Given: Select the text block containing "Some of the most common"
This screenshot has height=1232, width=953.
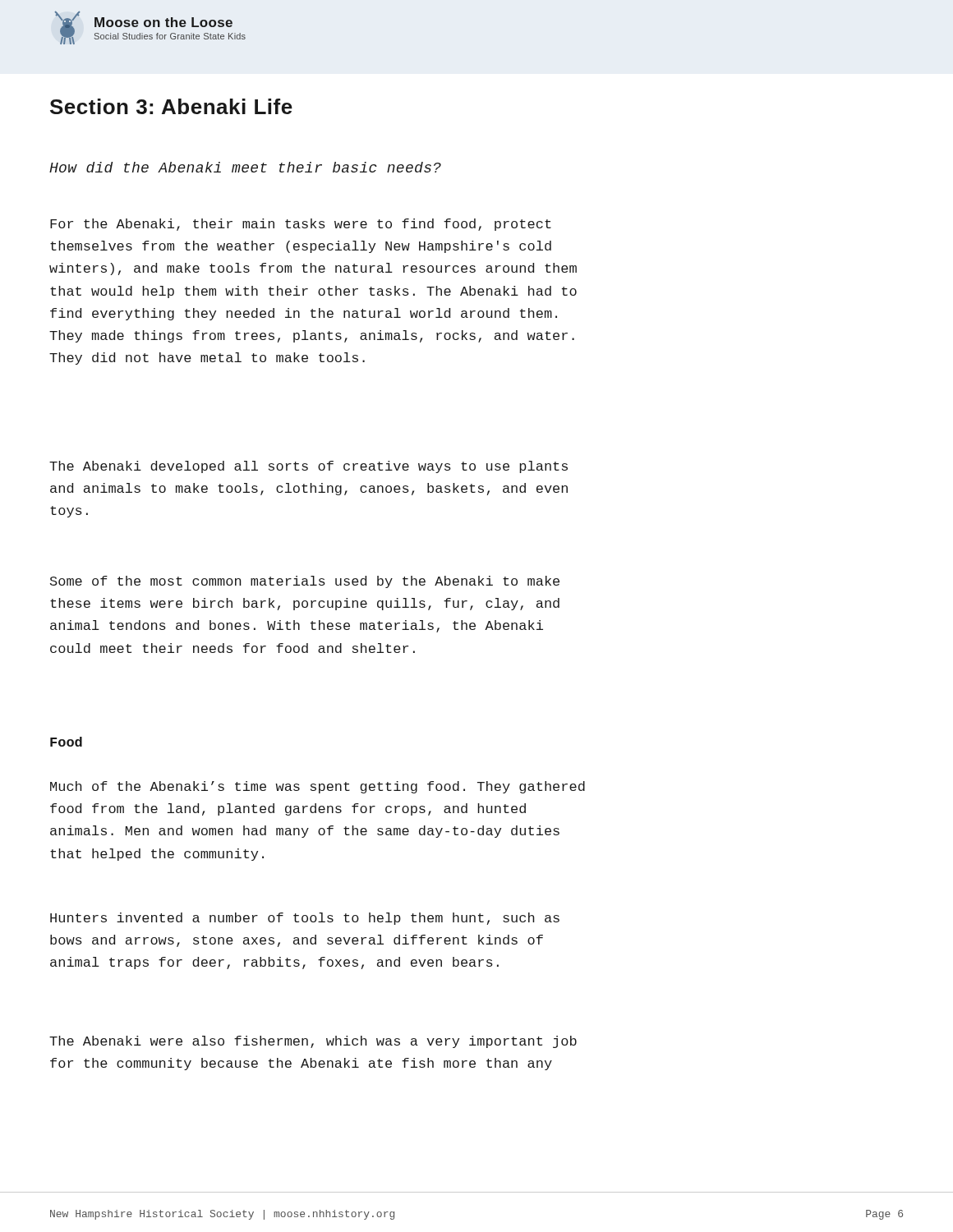Looking at the screenshot, I should tap(419, 615).
